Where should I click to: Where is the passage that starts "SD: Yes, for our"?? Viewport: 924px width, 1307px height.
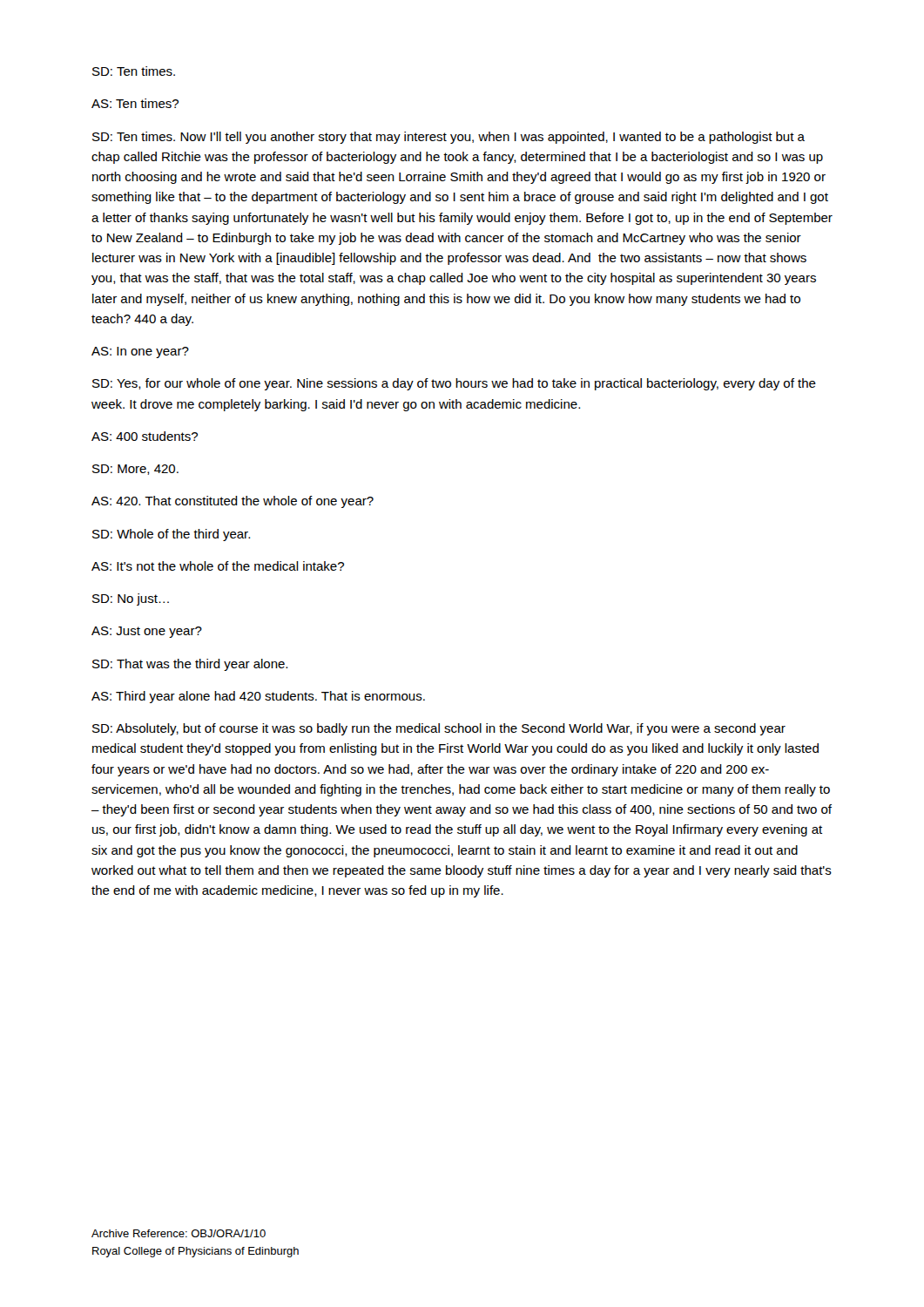tap(454, 393)
